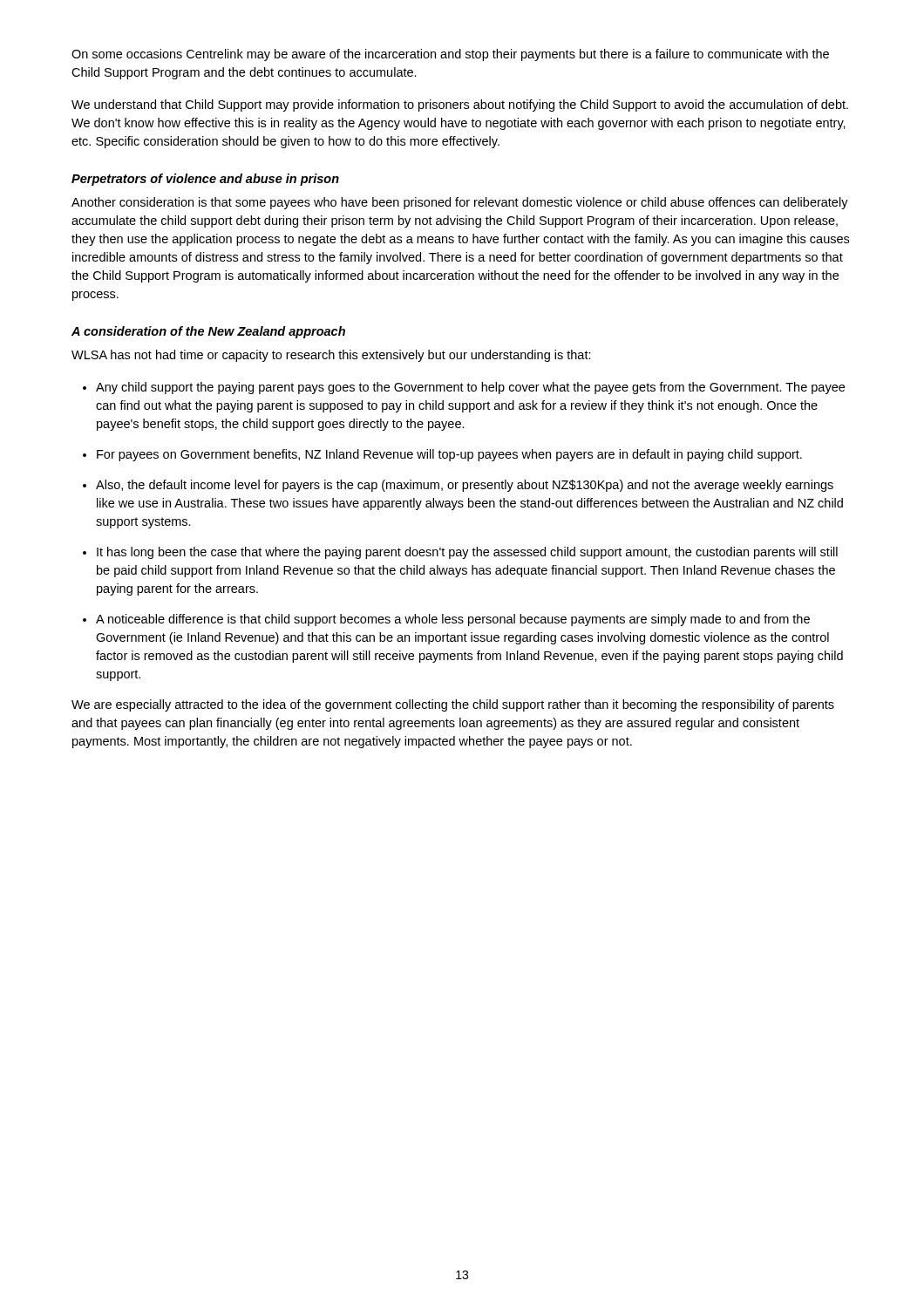
Task: Navigate to the text block starting "Also, the default income level for"
Action: (x=470, y=503)
